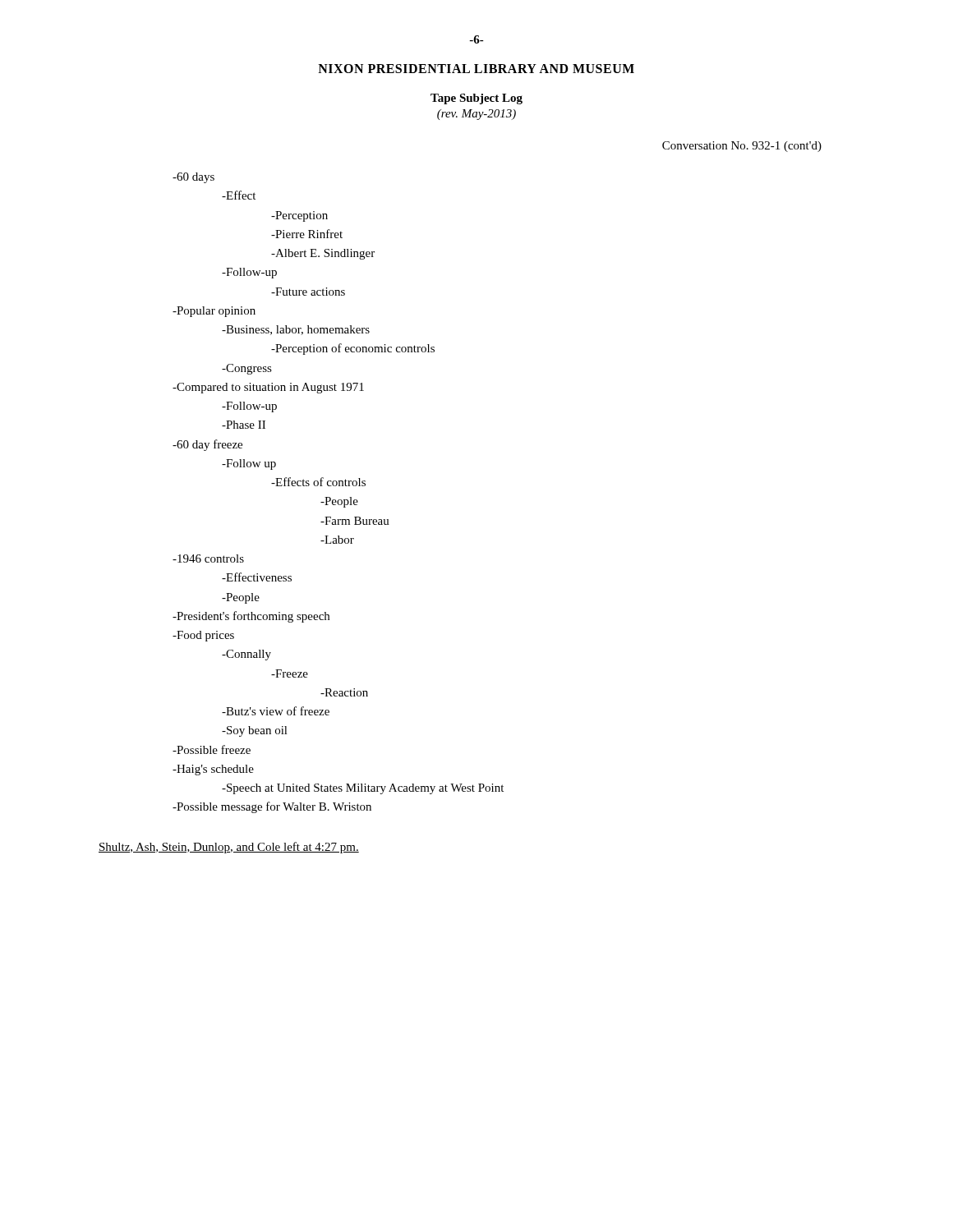
Task: Find the block on this page that starts "Conversation No. 932-1"
Action: pos(742,145)
